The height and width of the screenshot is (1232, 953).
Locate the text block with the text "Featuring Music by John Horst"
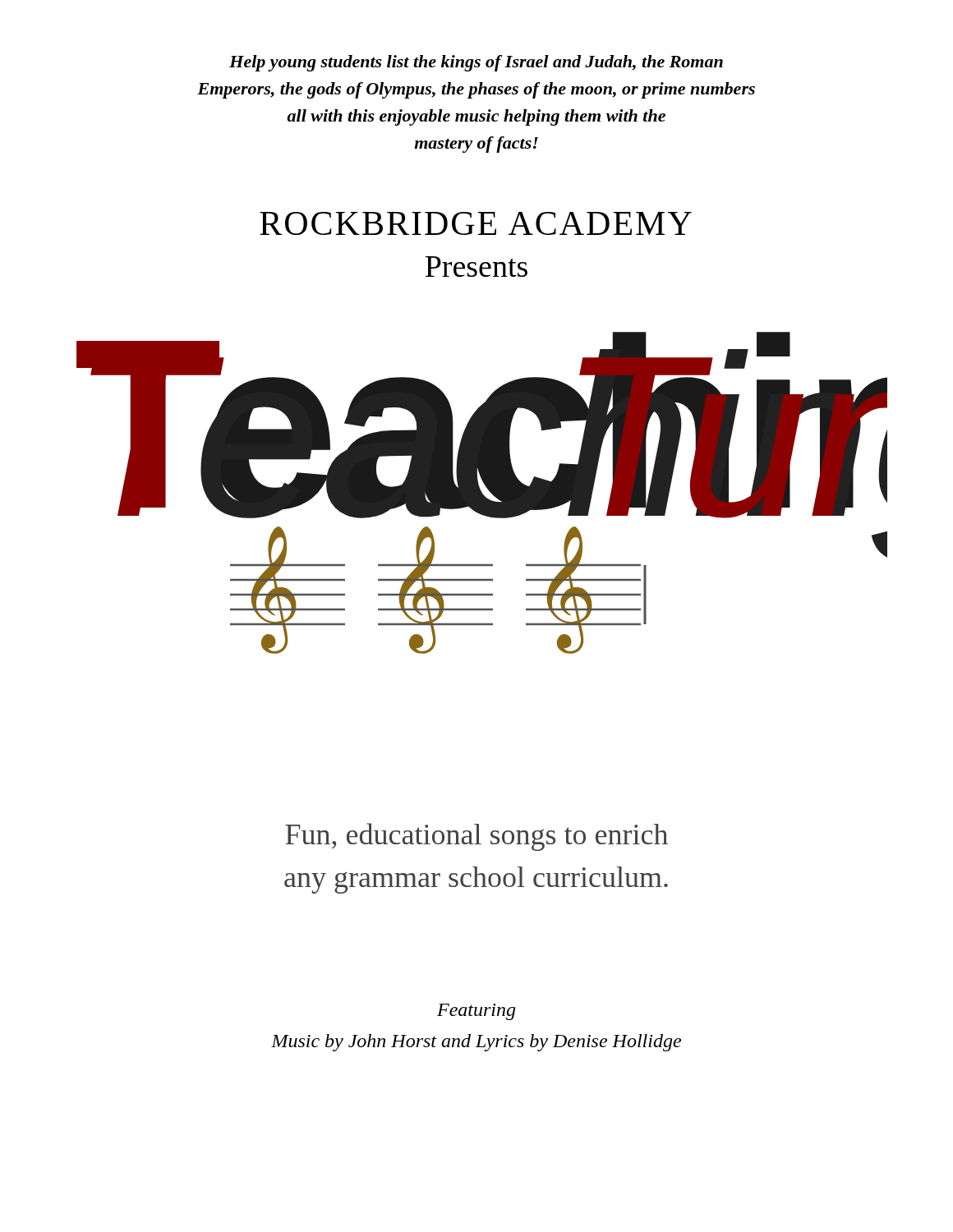tap(476, 1025)
